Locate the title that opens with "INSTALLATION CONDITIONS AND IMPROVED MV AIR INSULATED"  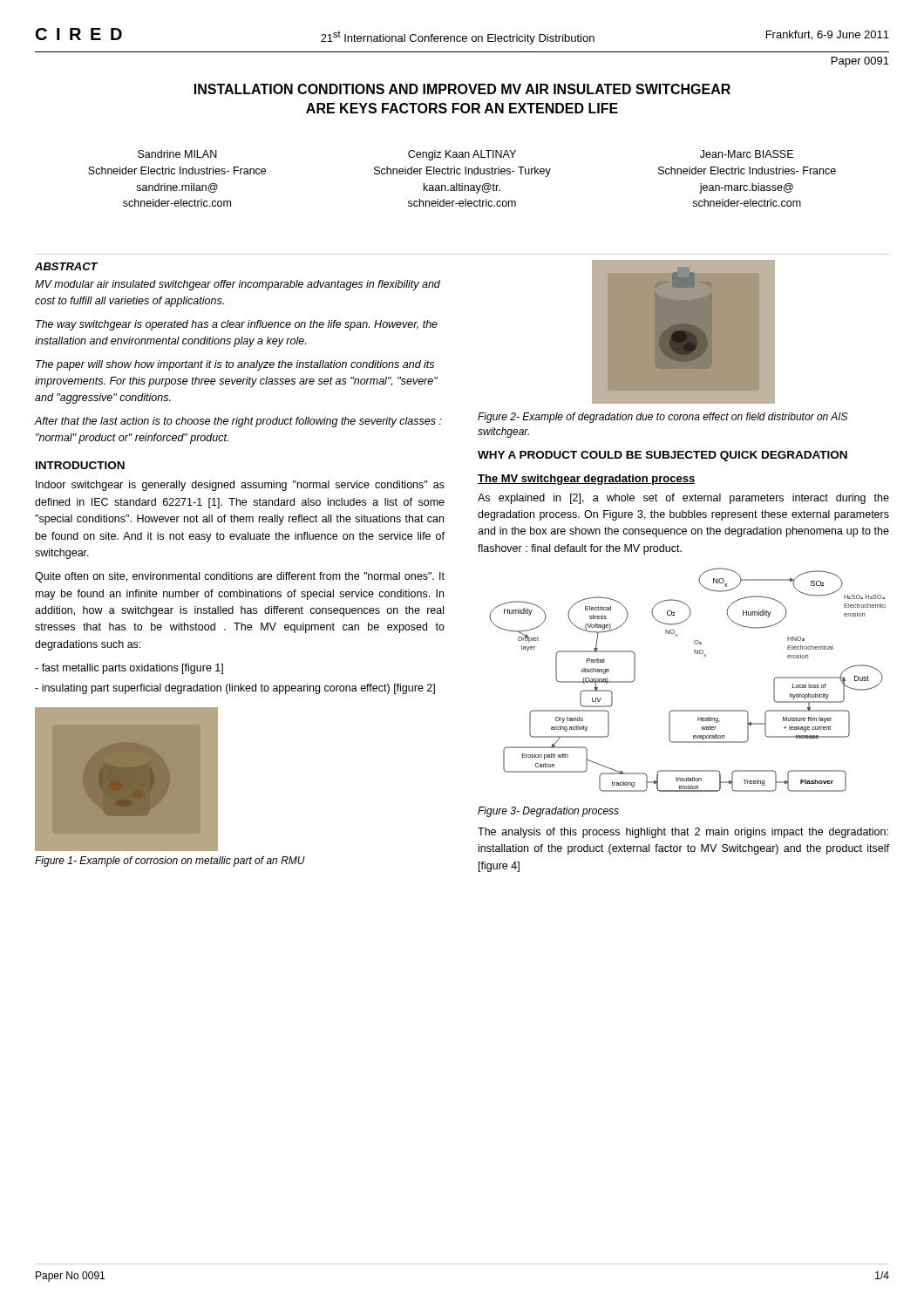[x=462, y=100]
